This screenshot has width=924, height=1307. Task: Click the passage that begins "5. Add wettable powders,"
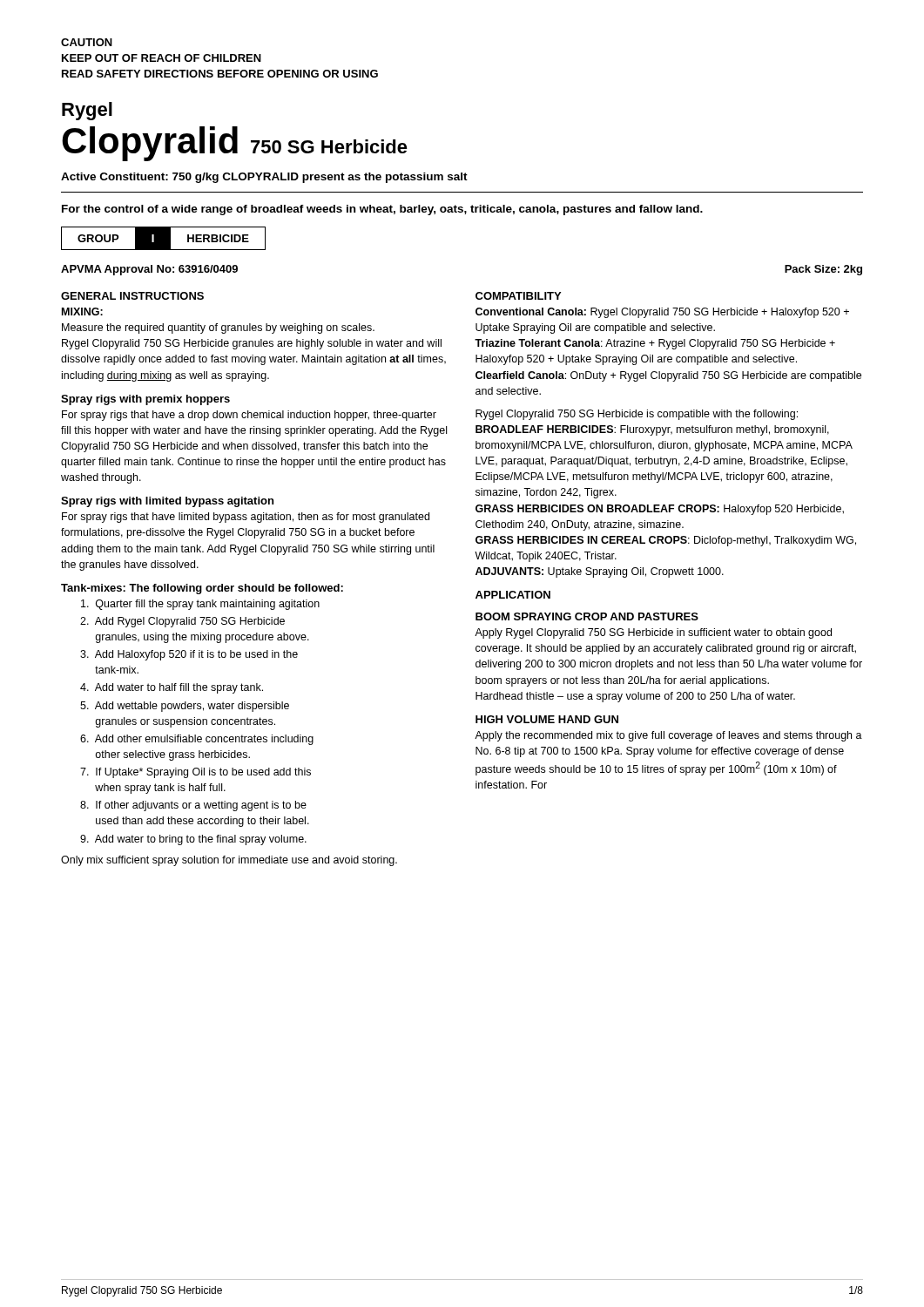(x=185, y=713)
